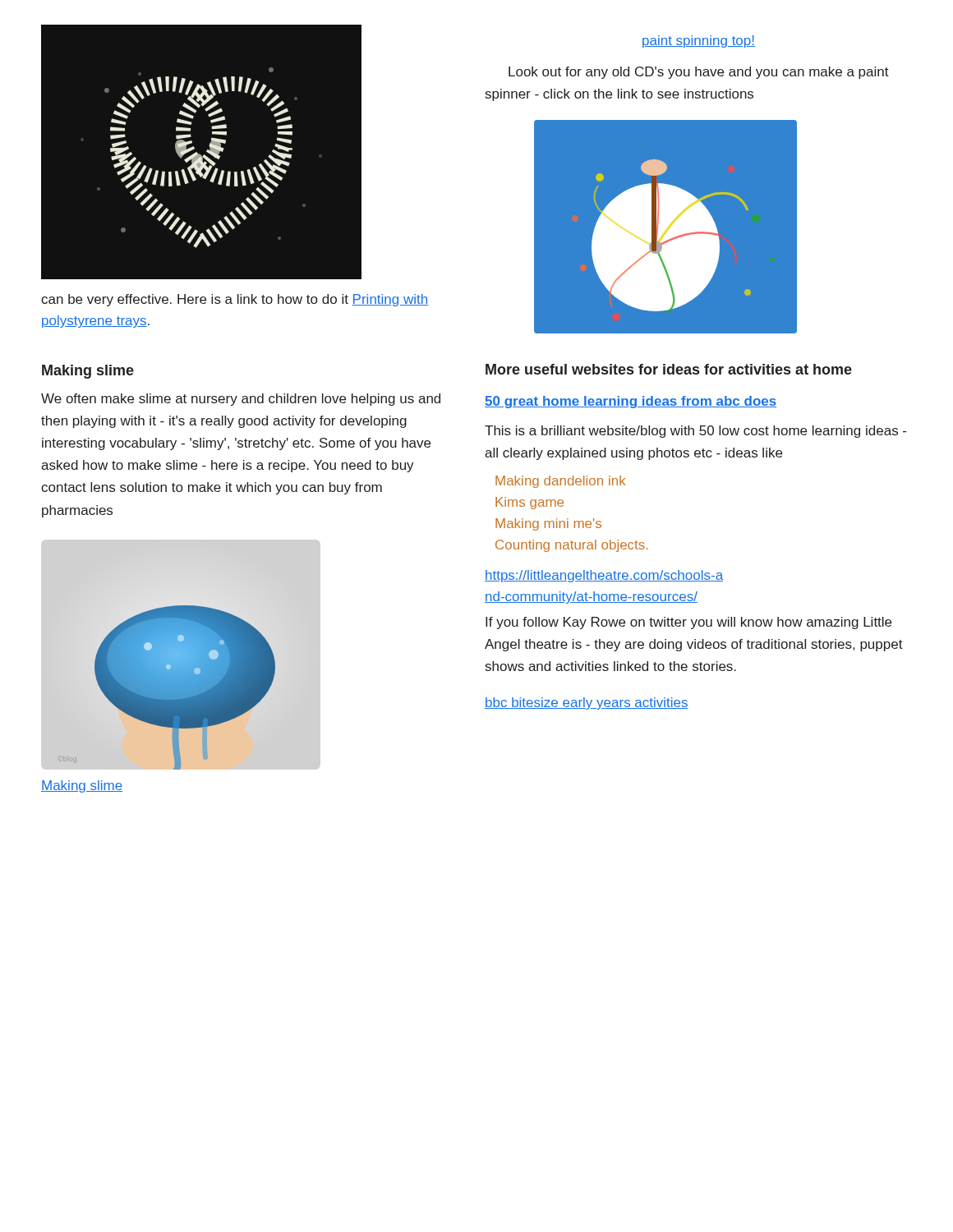The image size is (953, 1232).
Task: Find "Making dandelion ink" on this page
Action: (x=560, y=481)
